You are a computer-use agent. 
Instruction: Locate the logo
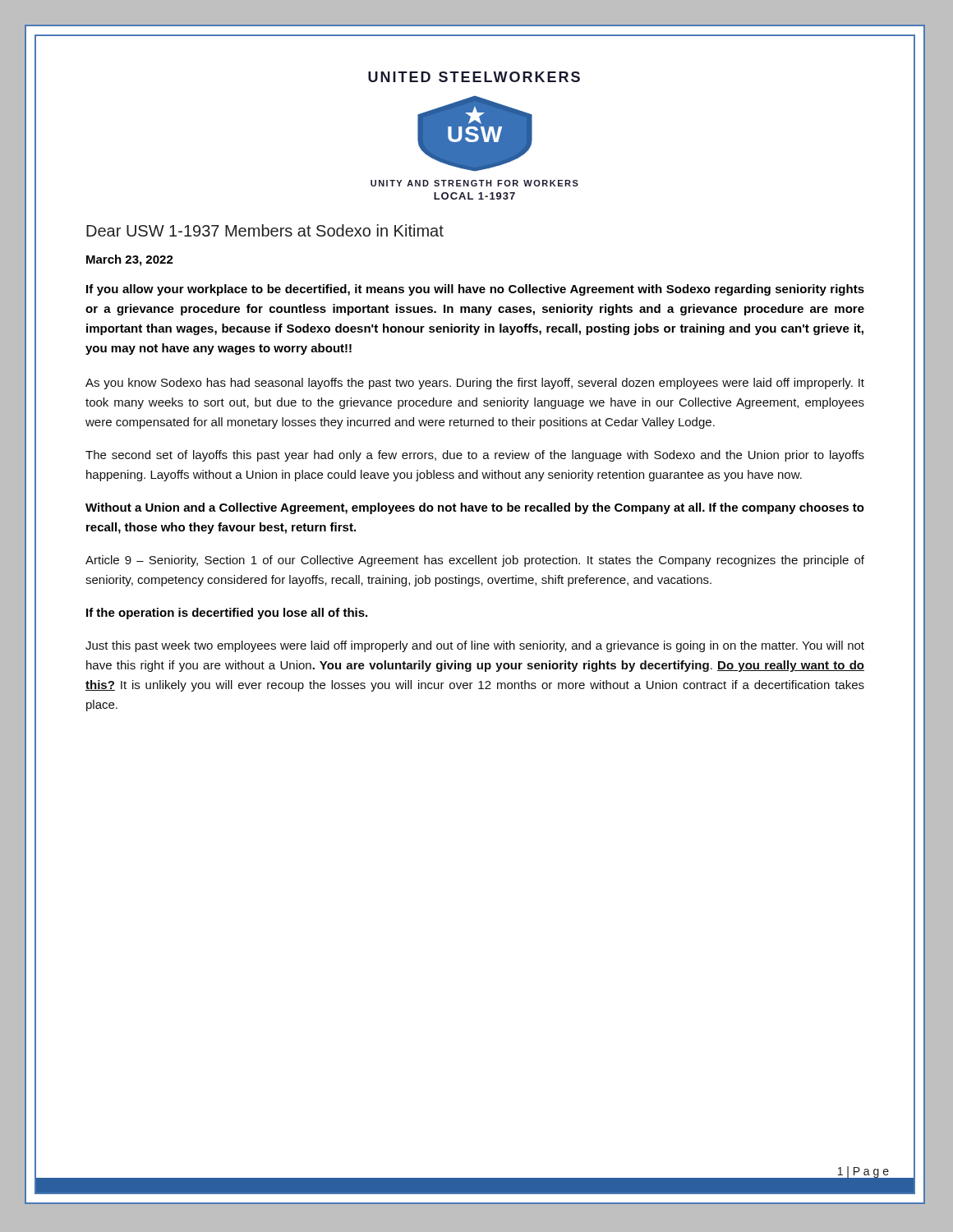click(475, 136)
